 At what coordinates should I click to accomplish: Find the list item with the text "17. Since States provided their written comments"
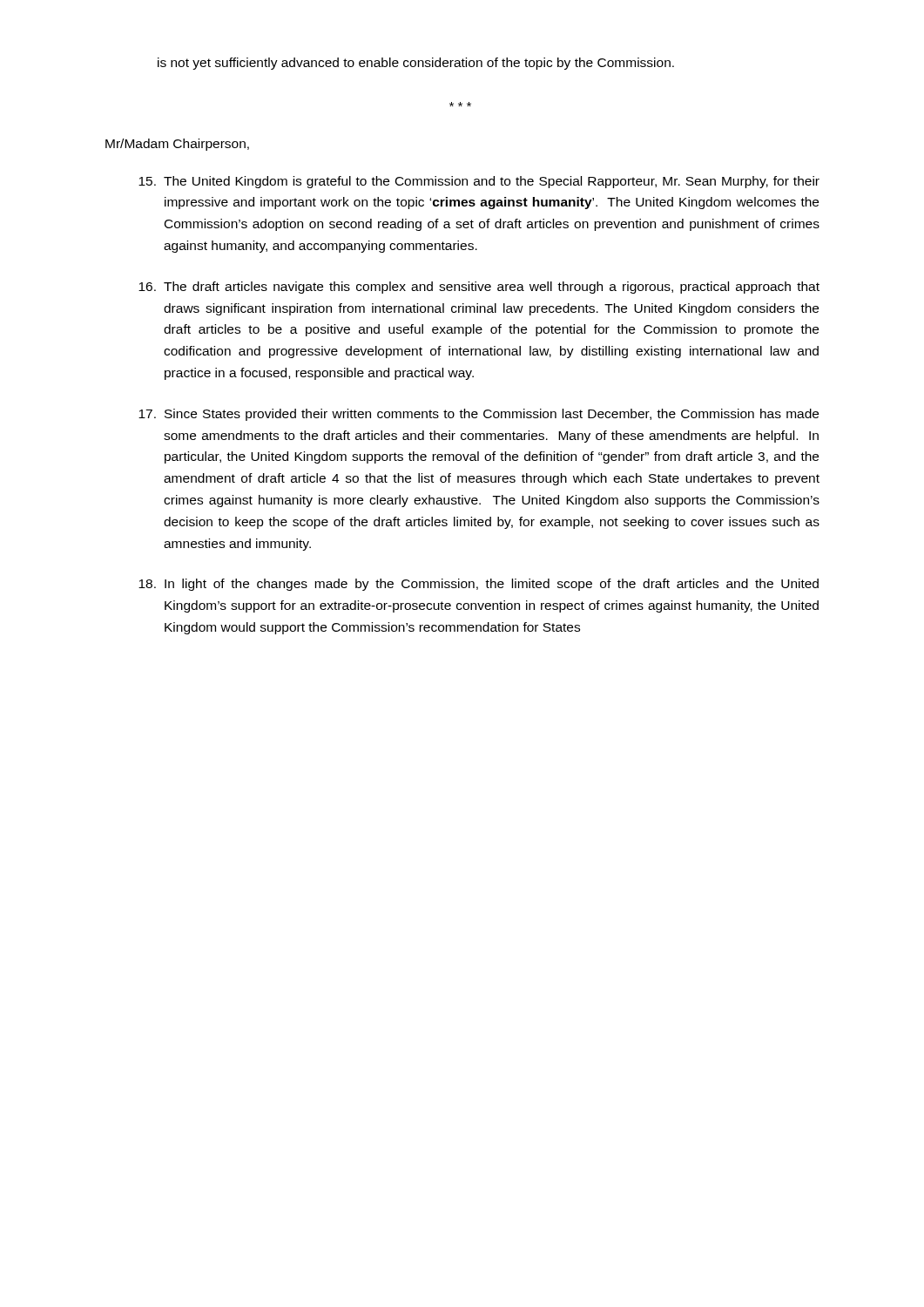pyautogui.click(x=462, y=479)
